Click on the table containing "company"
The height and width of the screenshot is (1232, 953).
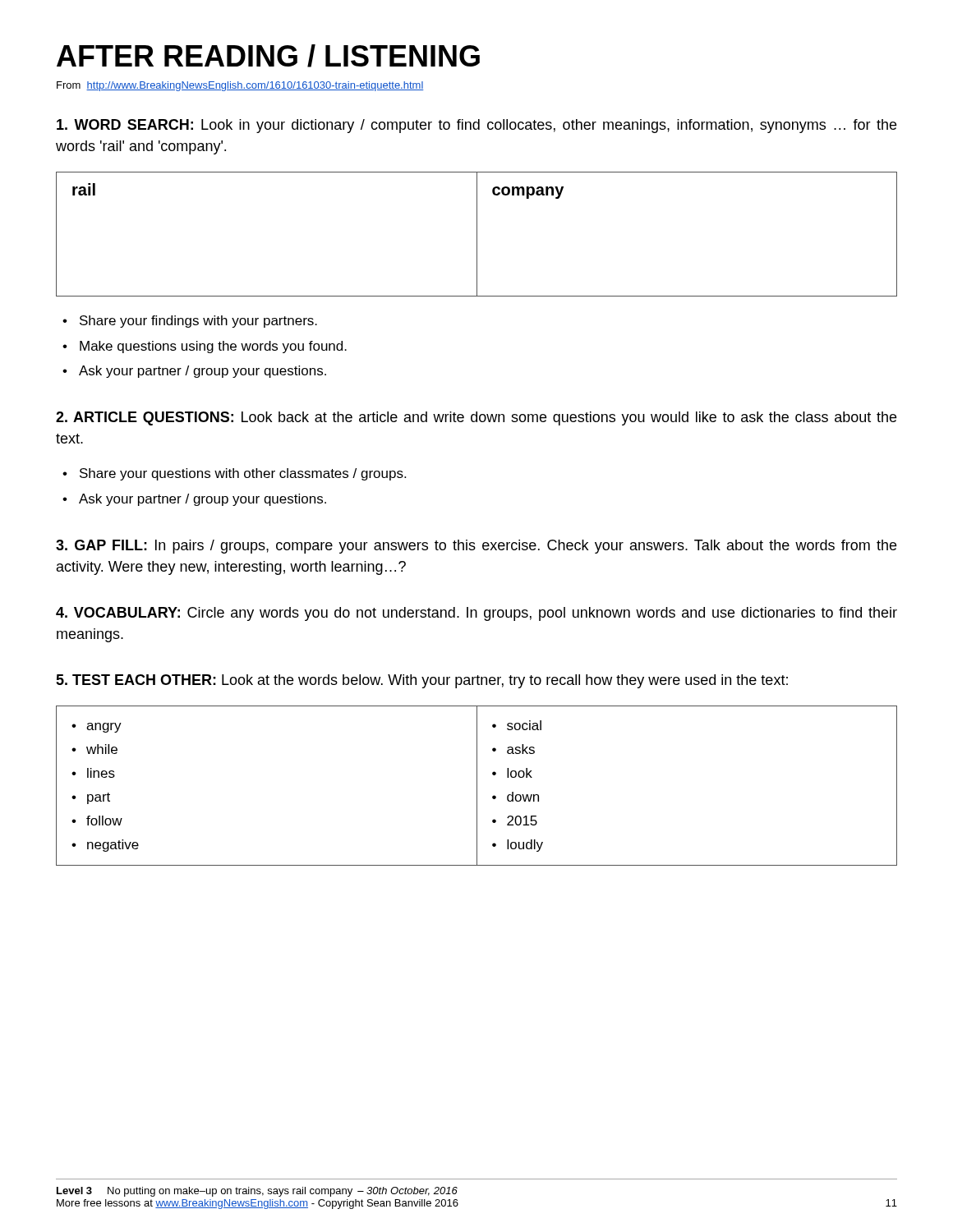[x=476, y=234]
